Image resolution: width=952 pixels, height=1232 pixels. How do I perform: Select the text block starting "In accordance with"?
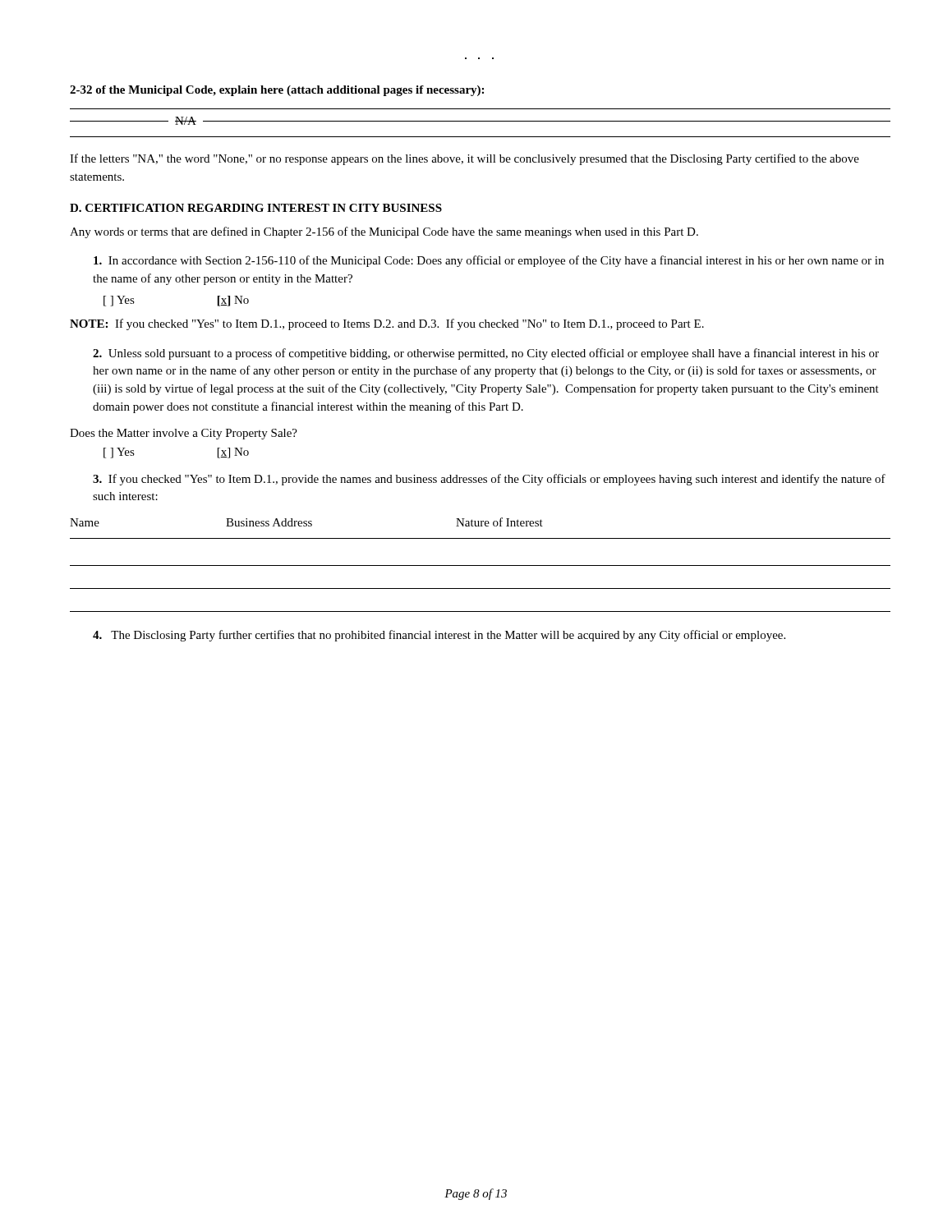(x=489, y=270)
